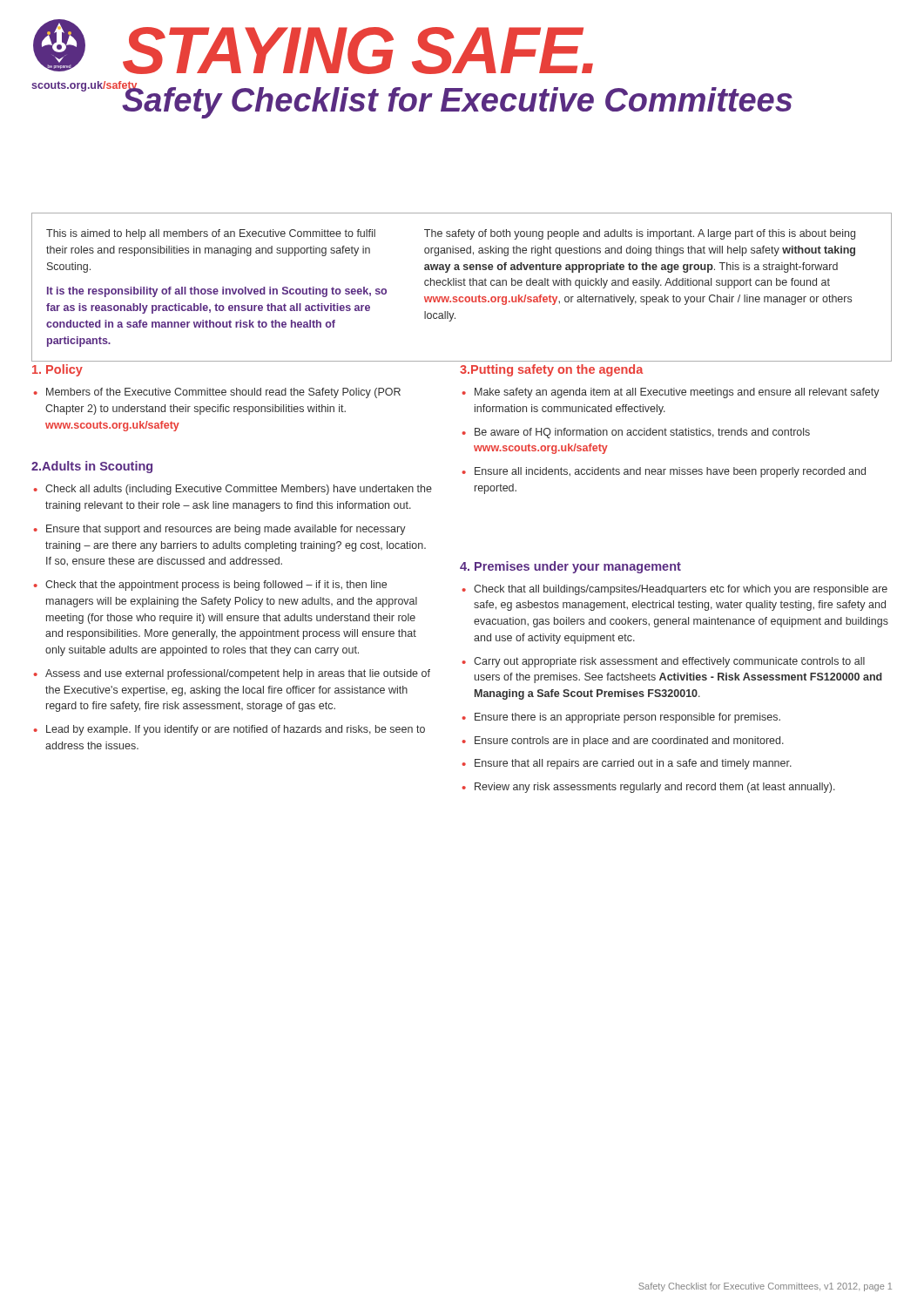Find the block on this page that starts "• Ensure all incidents, accidents"
The image size is (924, 1307).
pyautogui.click(x=664, y=479)
